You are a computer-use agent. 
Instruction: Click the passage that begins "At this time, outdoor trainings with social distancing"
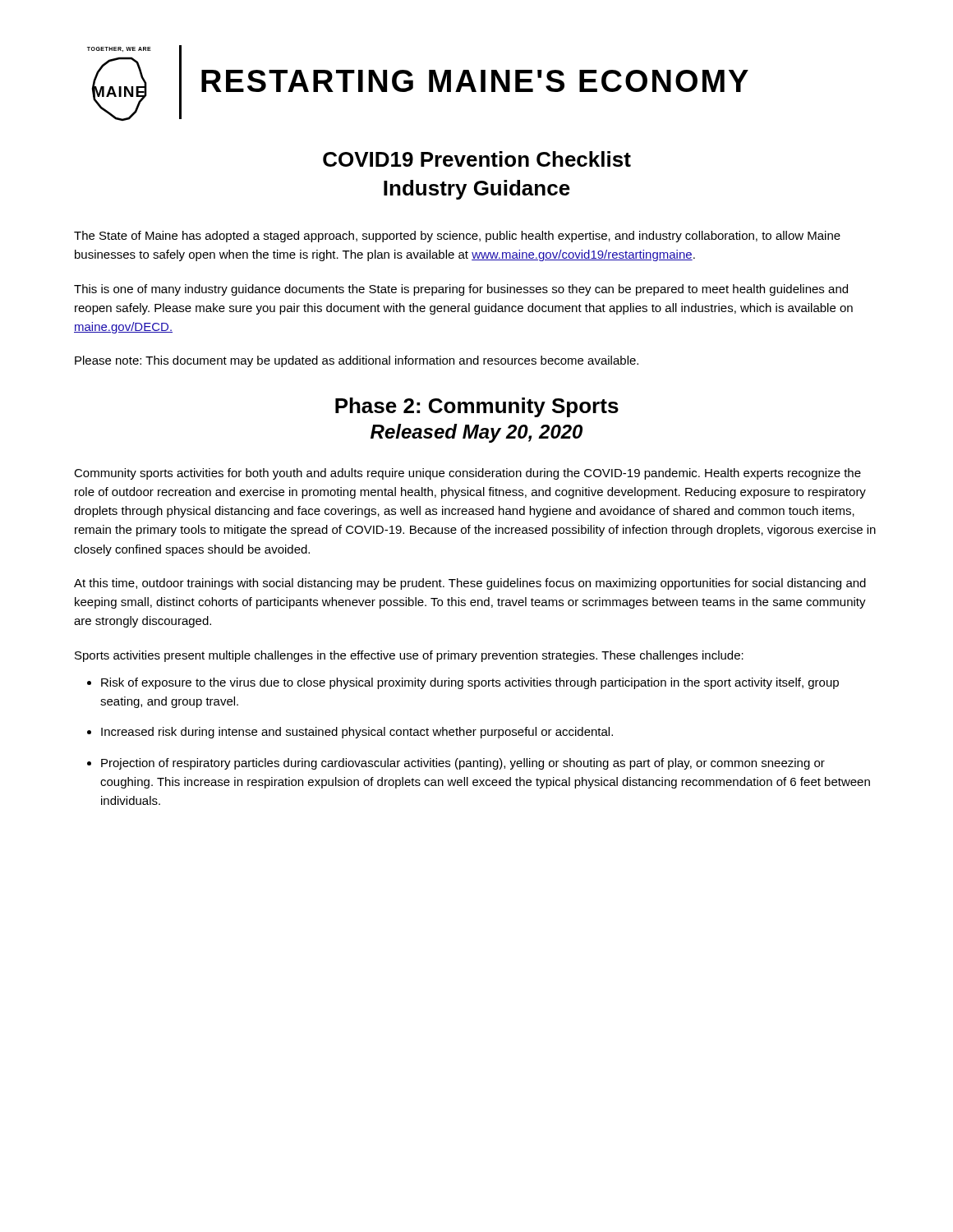click(x=476, y=602)
